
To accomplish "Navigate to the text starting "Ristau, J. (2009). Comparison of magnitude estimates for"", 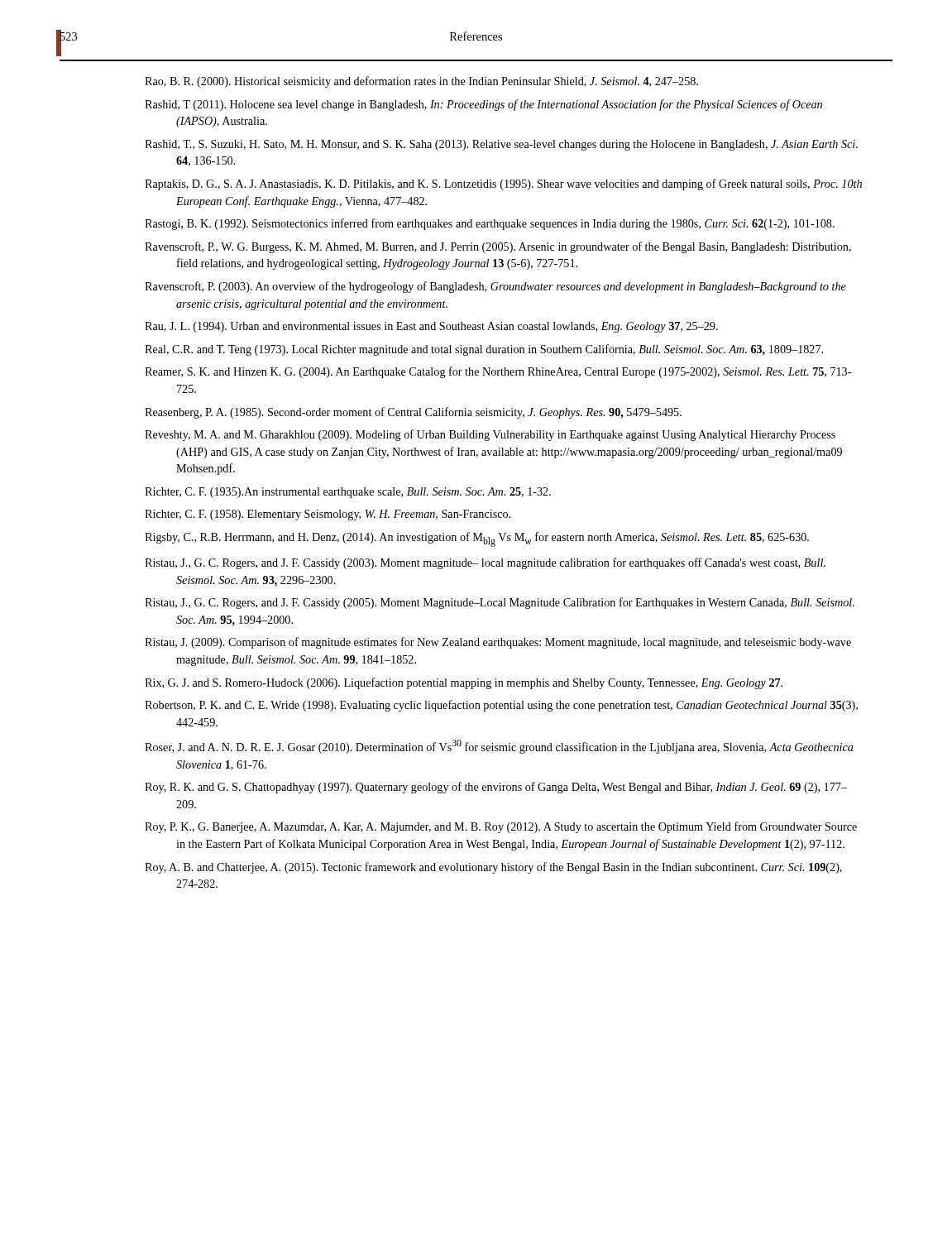I will click(x=498, y=651).
